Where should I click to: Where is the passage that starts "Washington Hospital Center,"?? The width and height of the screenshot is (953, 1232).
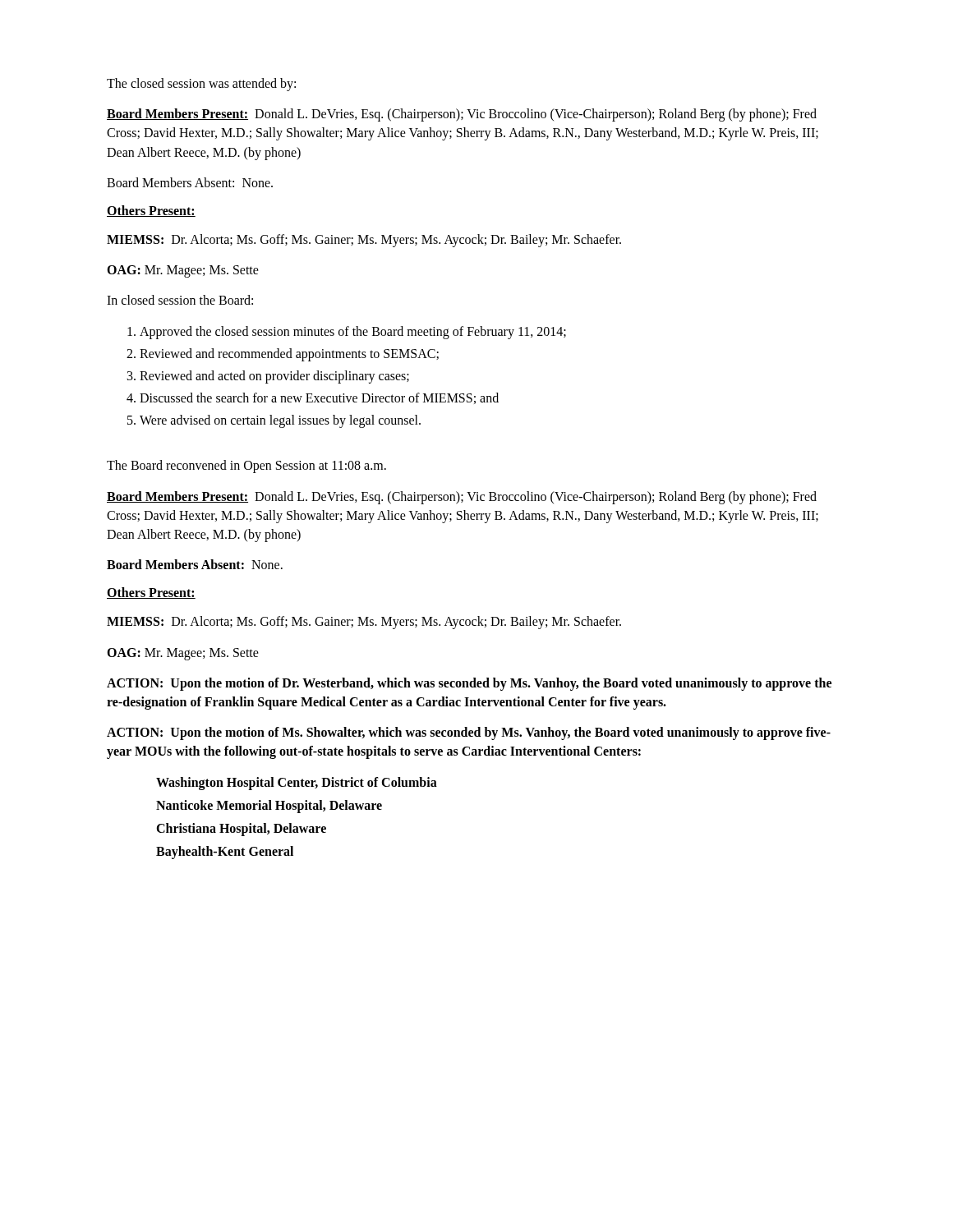pyautogui.click(x=297, y=784)
